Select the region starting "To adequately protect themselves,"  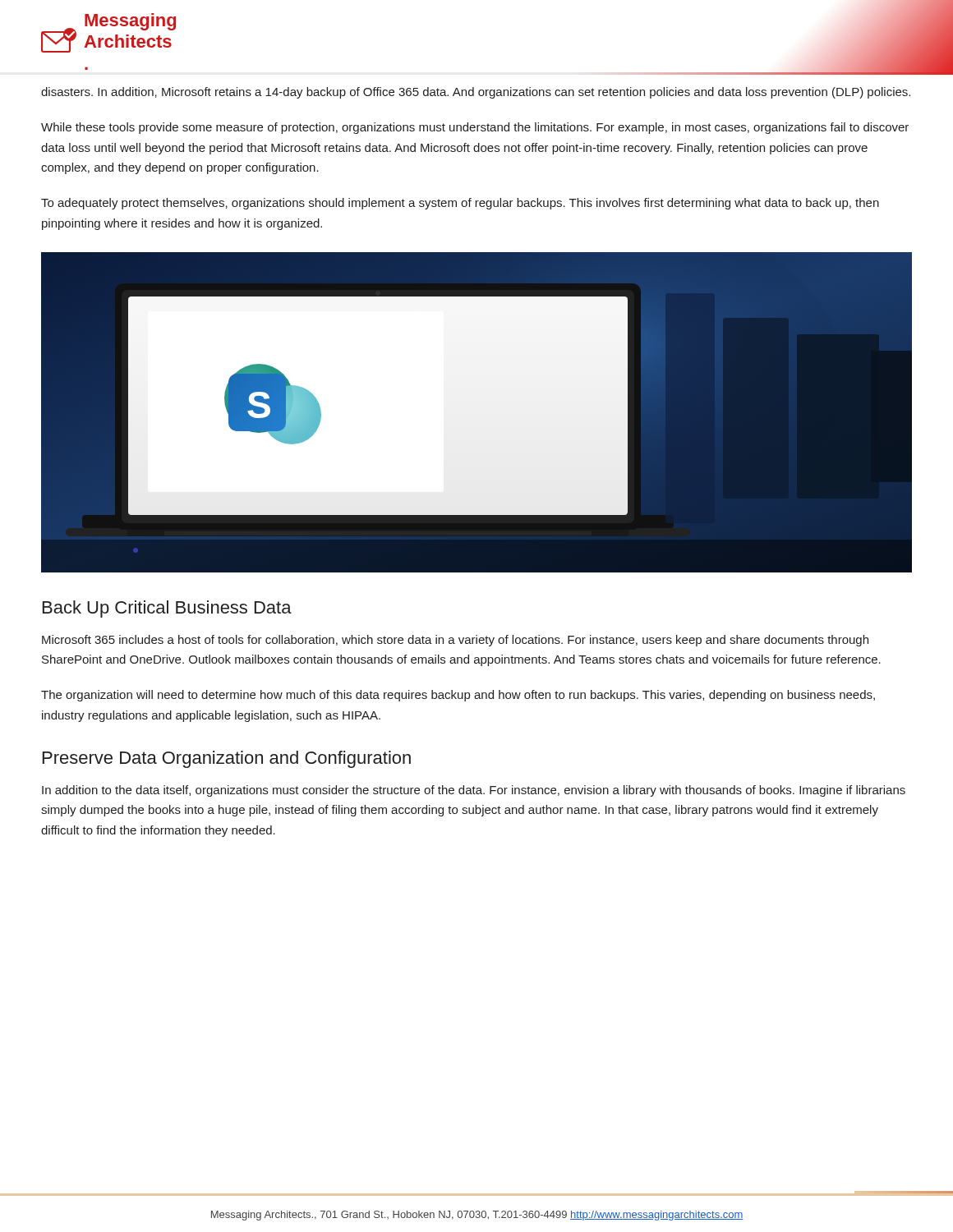point(460,213)
